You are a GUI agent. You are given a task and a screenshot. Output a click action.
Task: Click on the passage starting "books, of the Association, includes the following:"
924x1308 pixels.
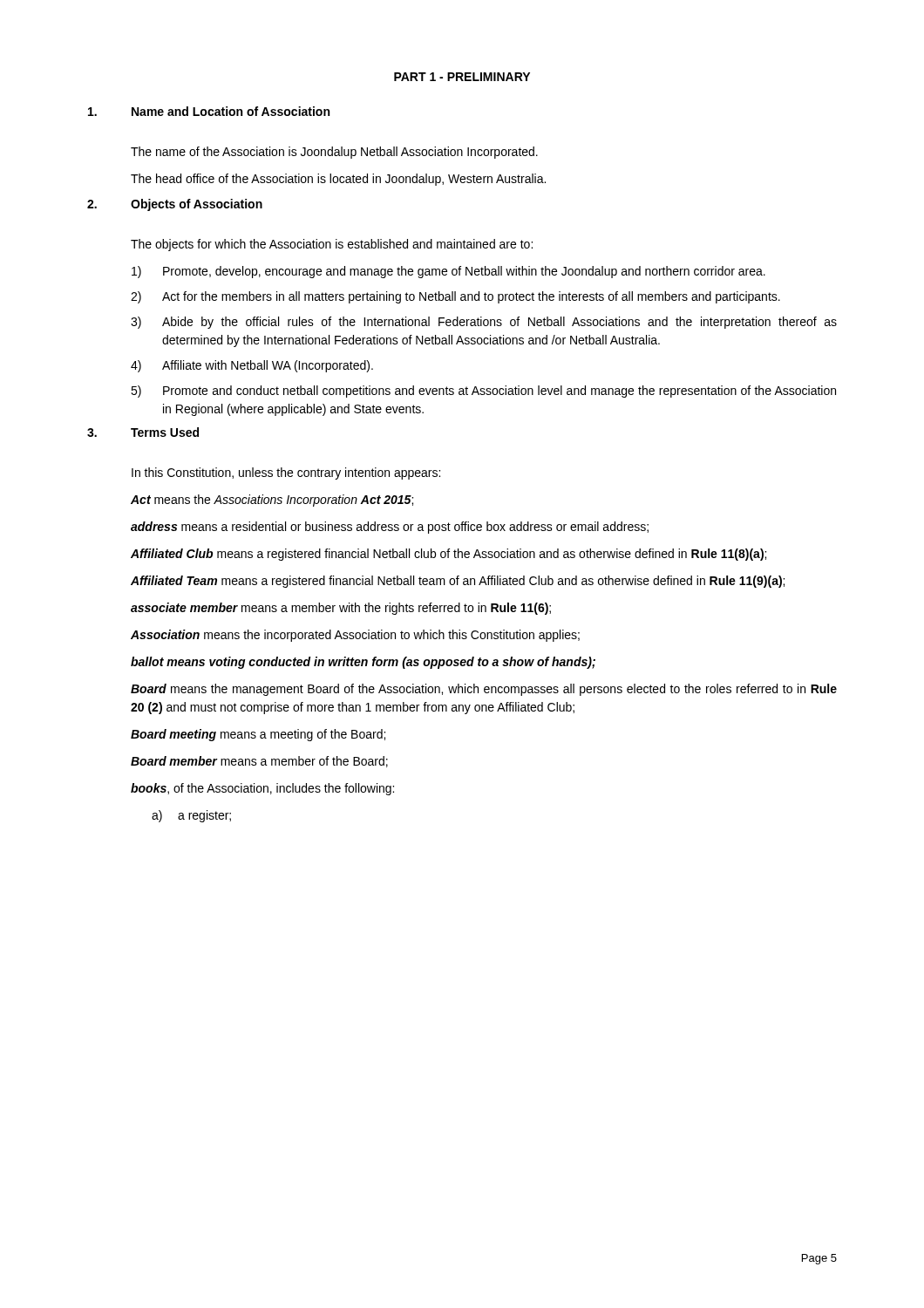click(263, 788)
